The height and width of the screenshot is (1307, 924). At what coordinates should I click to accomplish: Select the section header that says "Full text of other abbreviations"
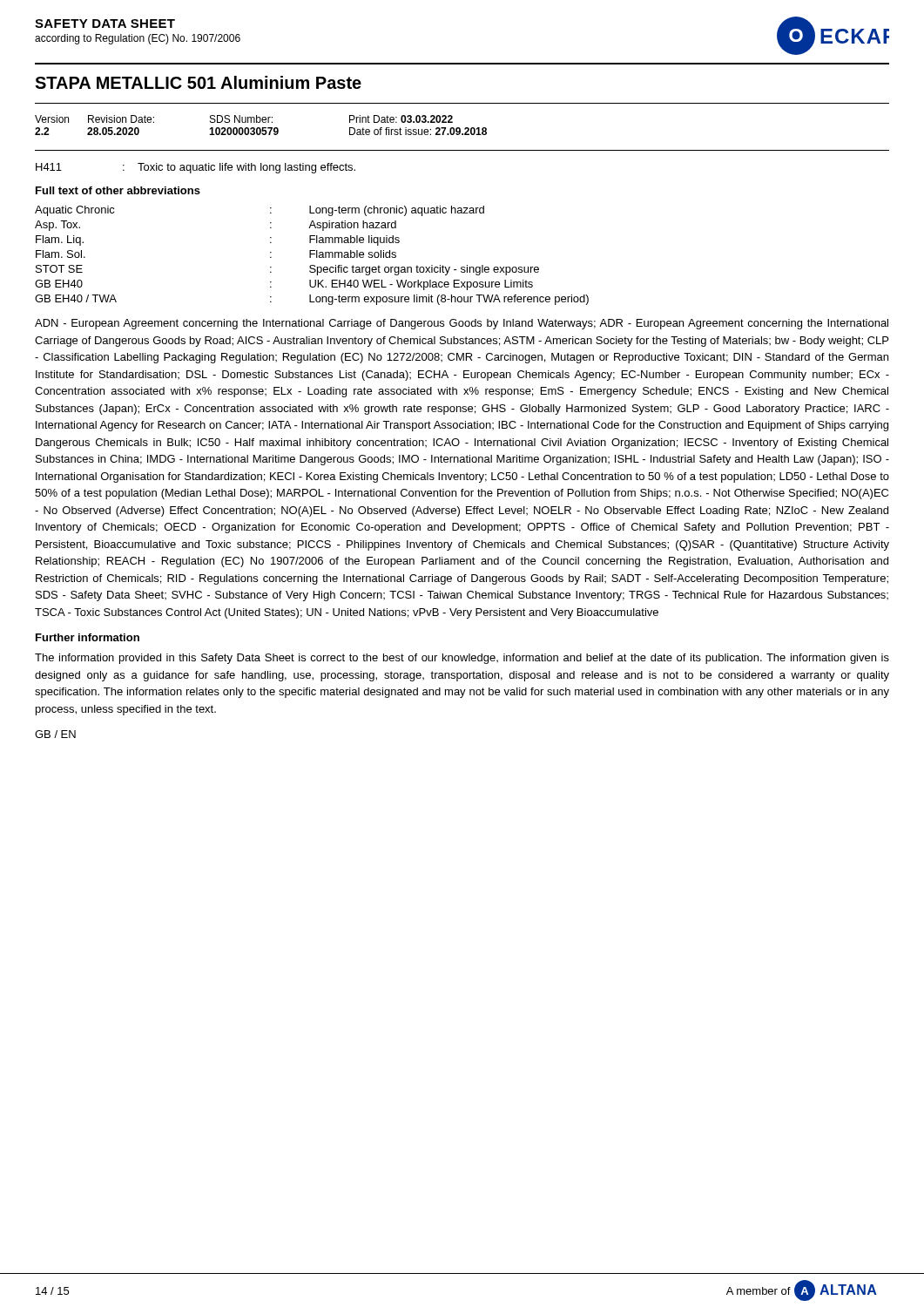point(118,190)
